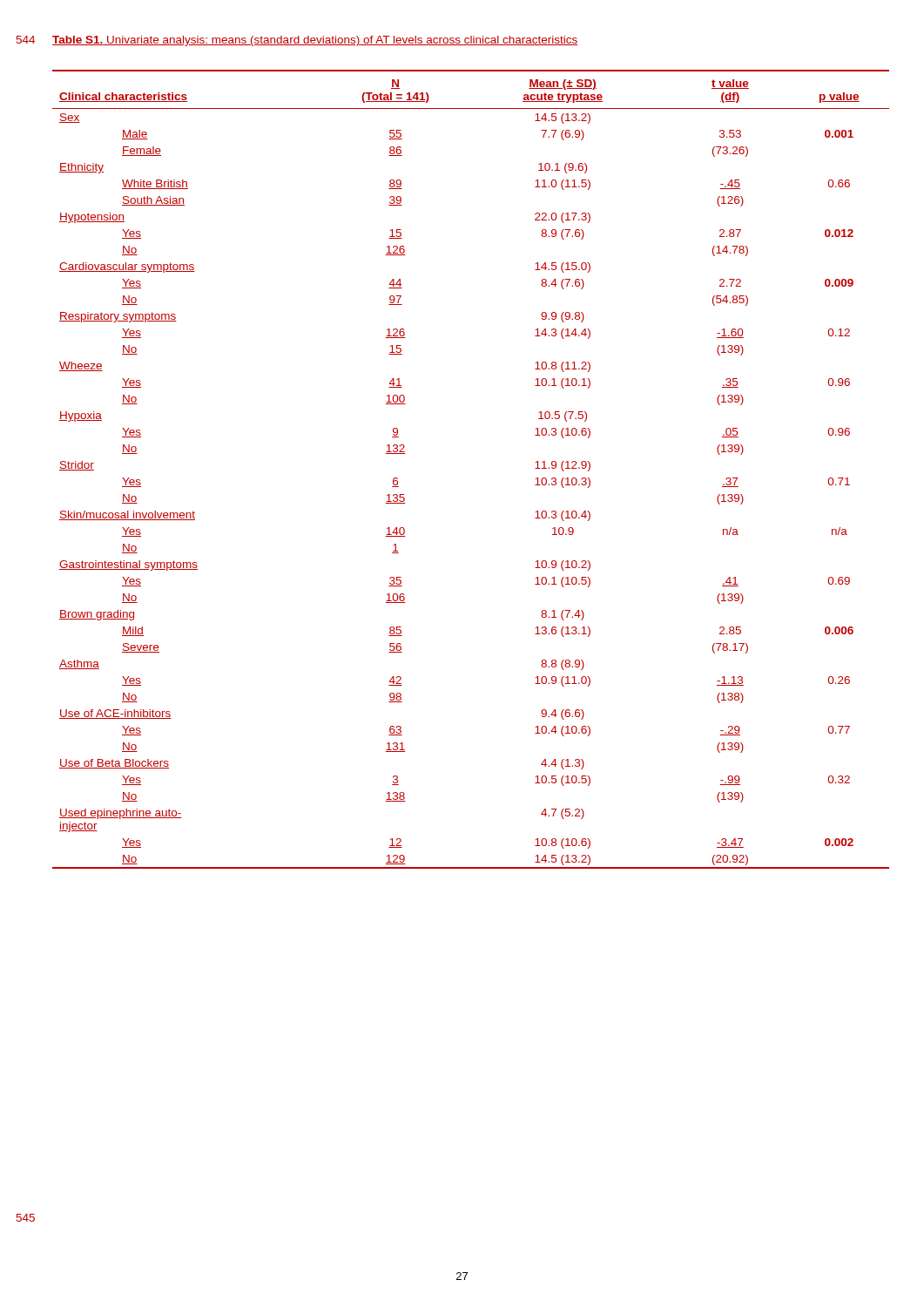Point to the region starting "Table S1. Univariate analysis: means"

tap(315, 40)
